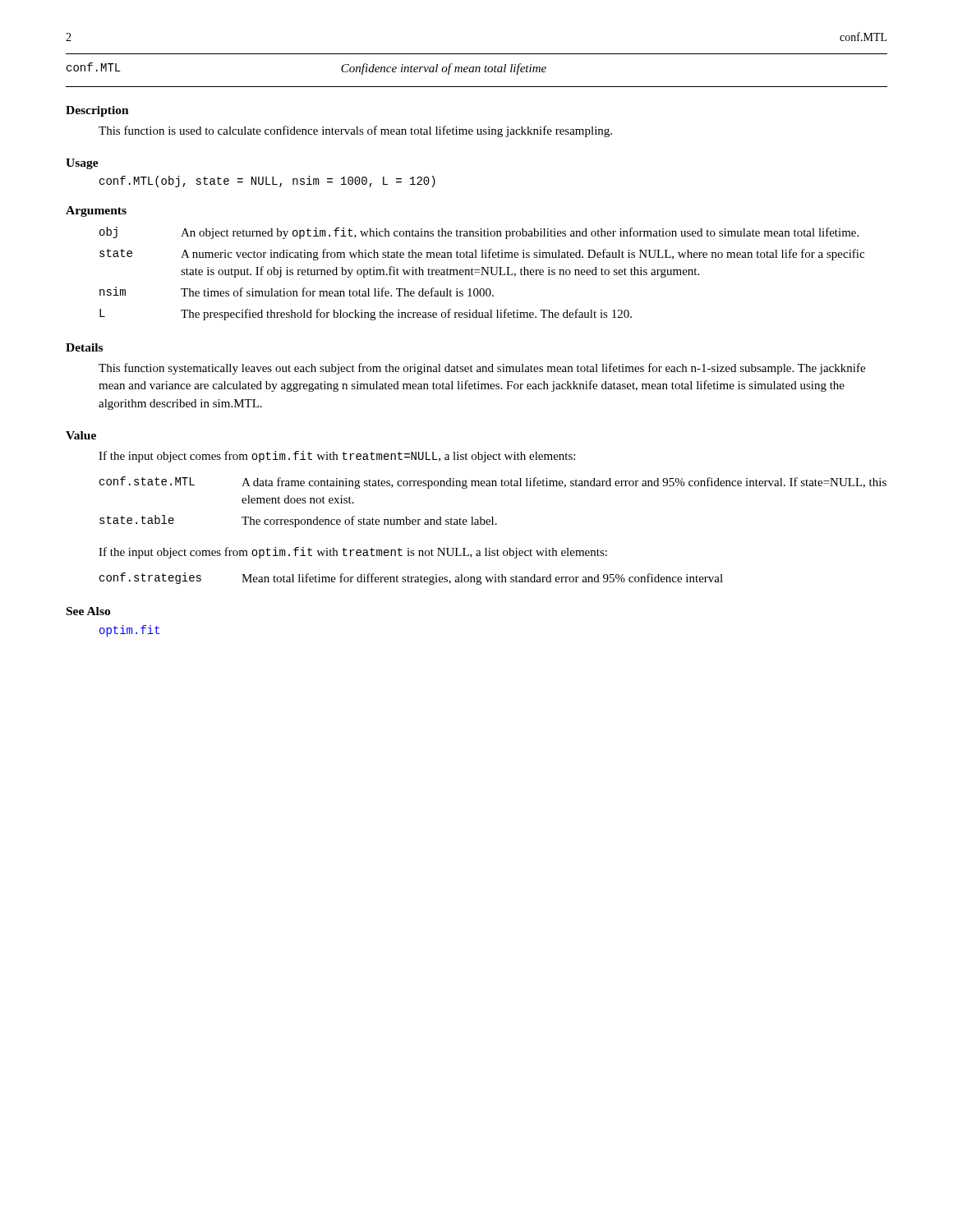
Task: Click the passage that begins "conf.MTL(obj, state ="
Action: [268, 181]
